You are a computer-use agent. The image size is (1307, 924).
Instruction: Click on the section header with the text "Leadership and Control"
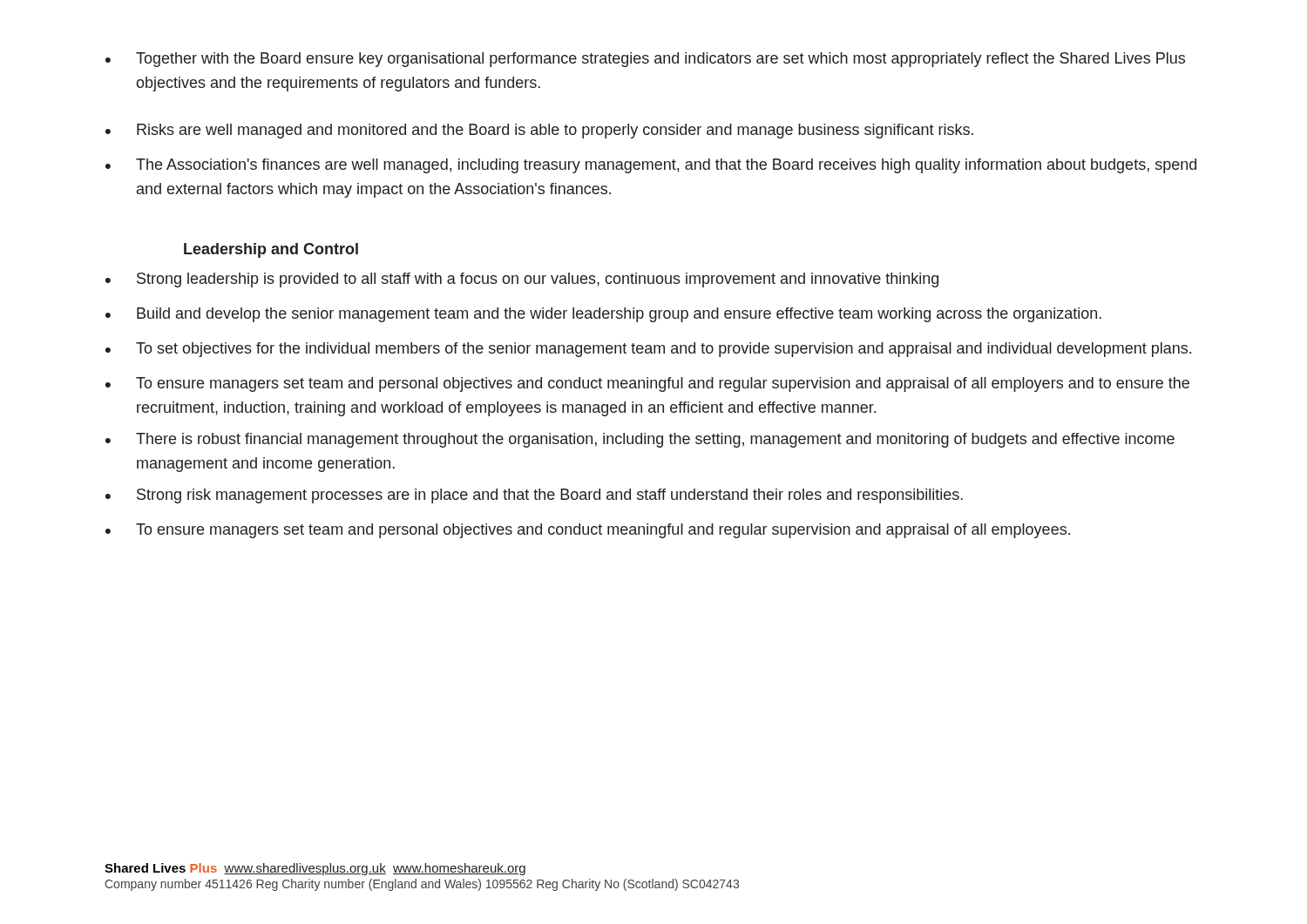click(x=271, y=249)
